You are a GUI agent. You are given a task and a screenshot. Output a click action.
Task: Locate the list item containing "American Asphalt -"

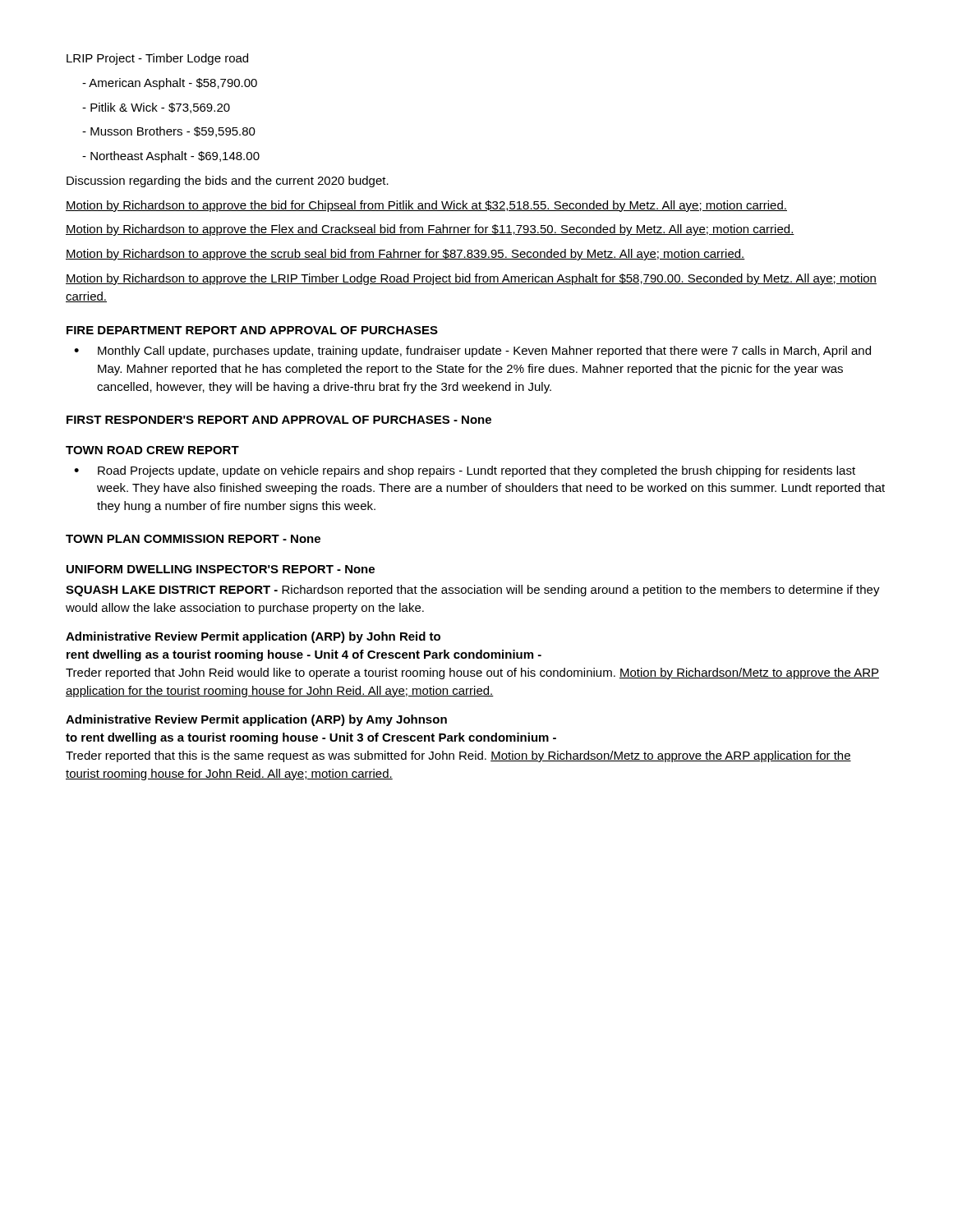coord(170,82)
